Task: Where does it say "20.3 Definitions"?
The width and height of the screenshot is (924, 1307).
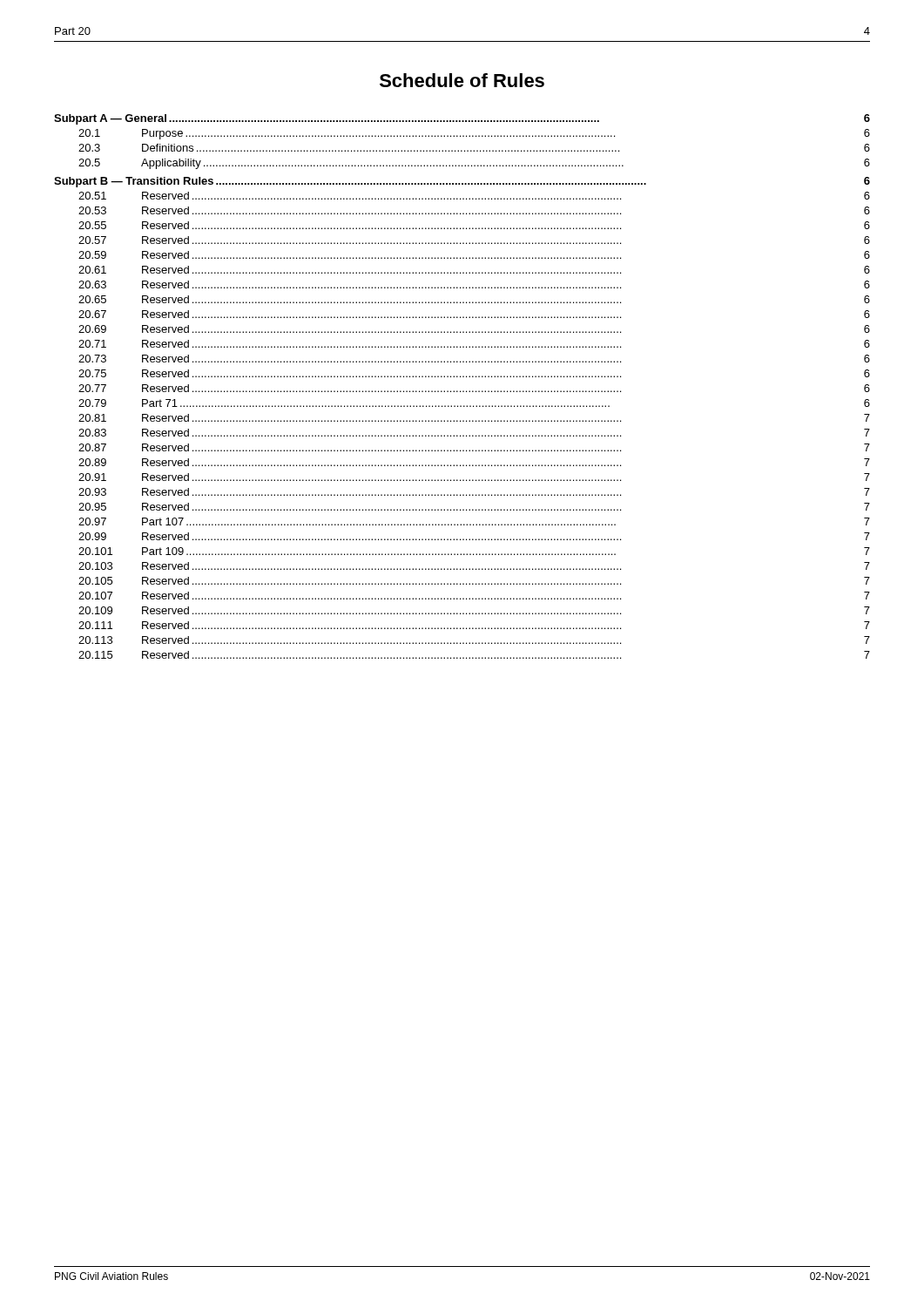Action: coord(462,148)
